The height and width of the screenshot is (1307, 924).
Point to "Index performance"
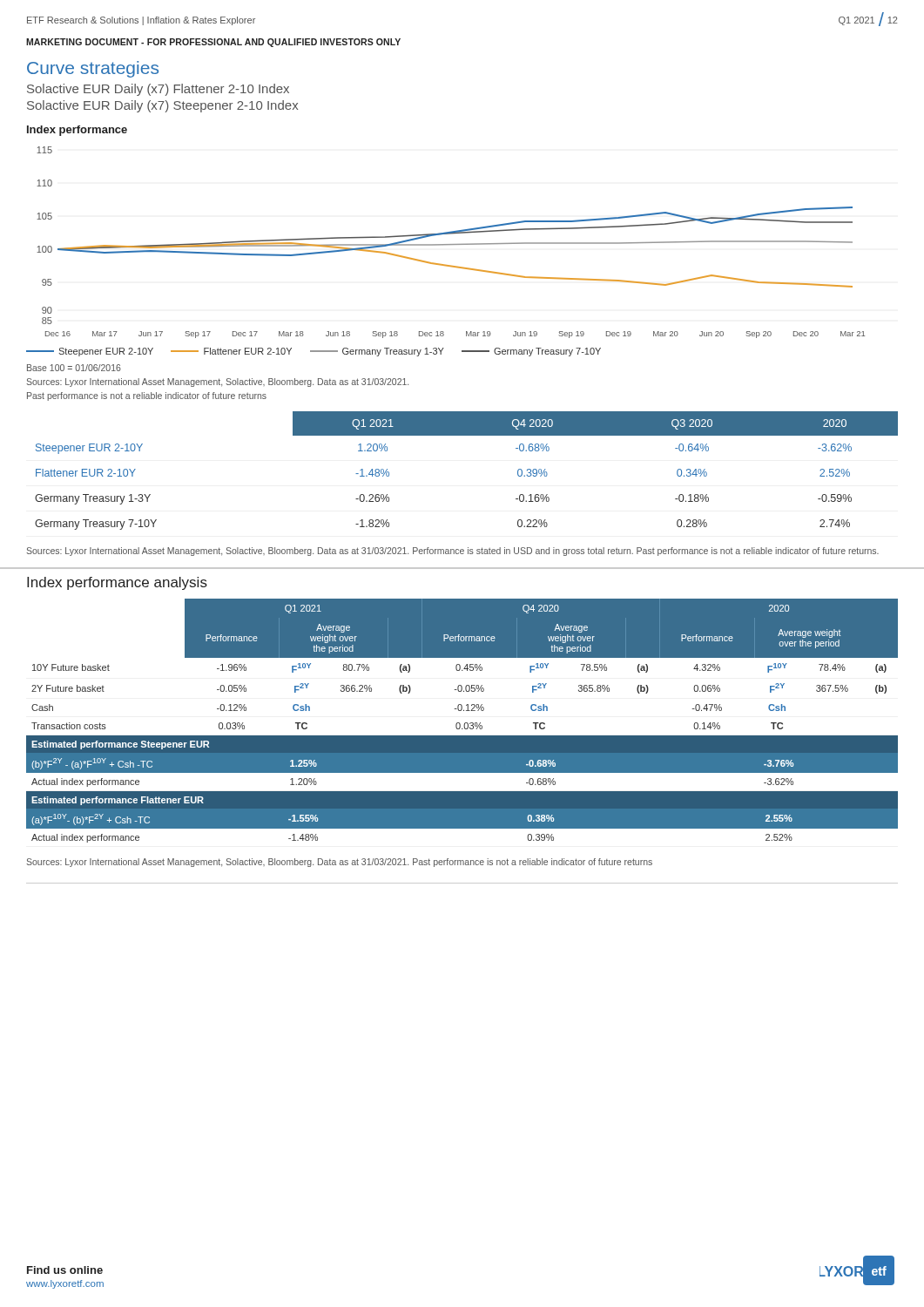(x=77, y=129)
